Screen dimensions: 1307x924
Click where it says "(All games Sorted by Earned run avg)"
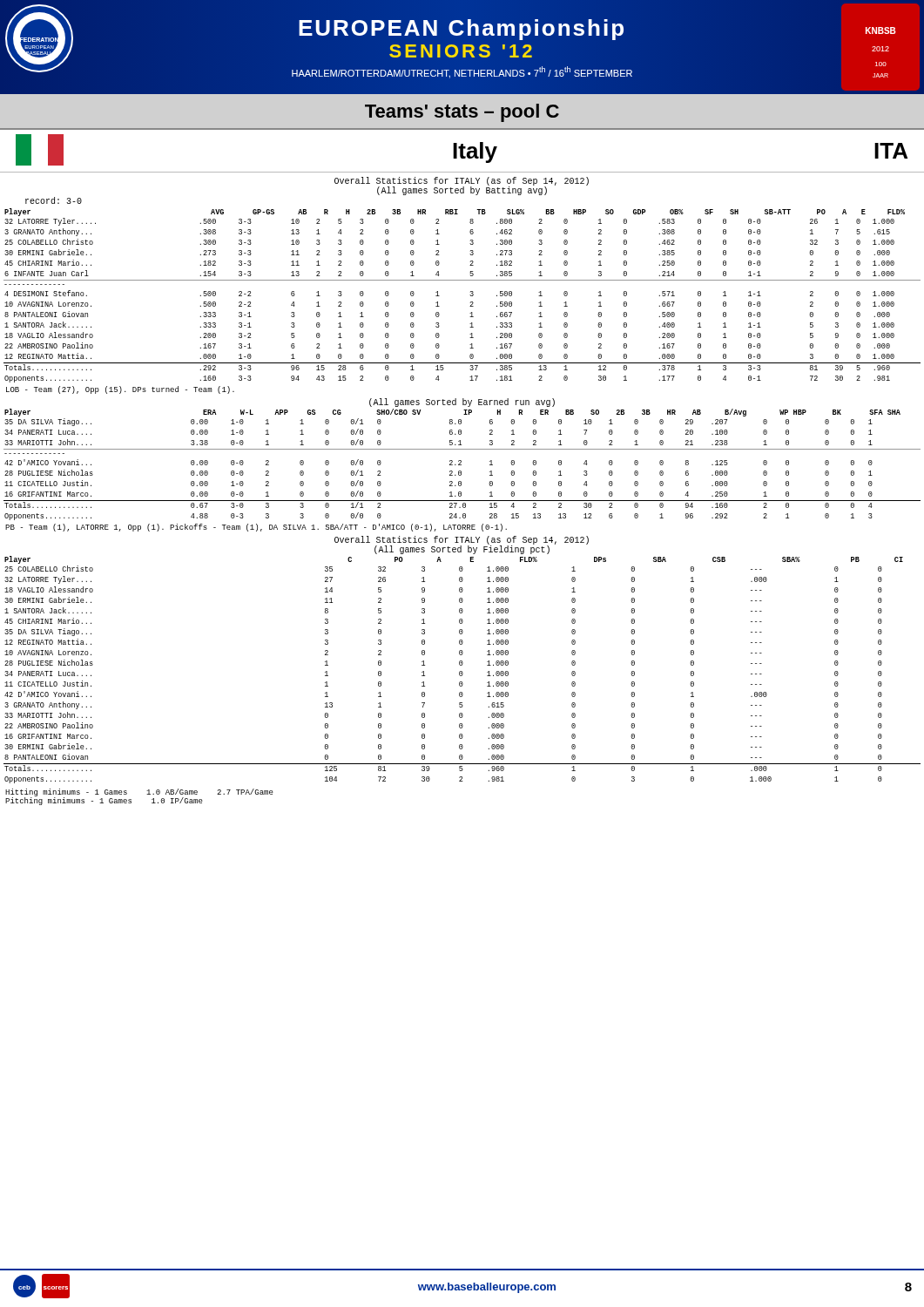click(x=462, y=403)
